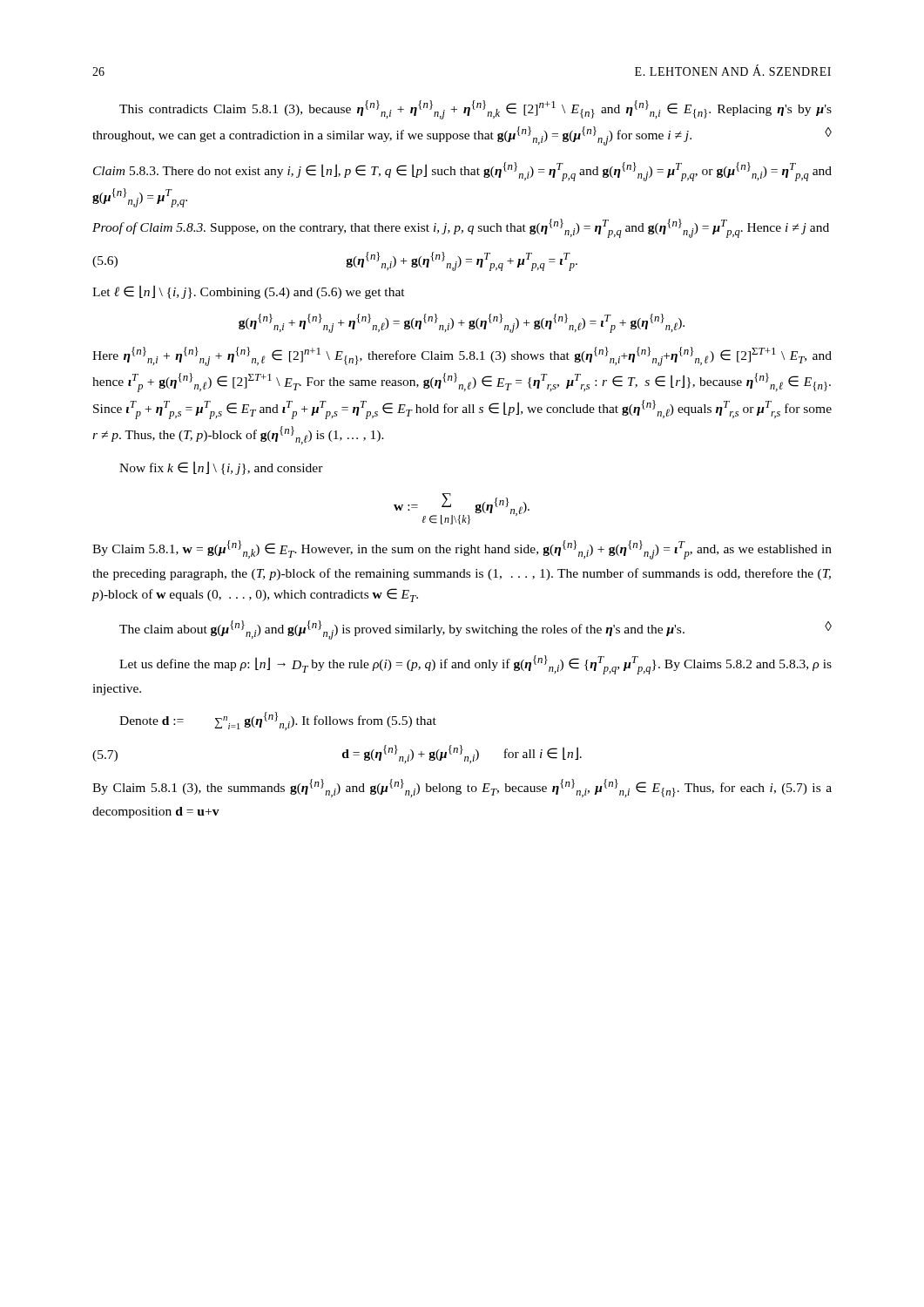This screenshot has height=1307, width=924.
Task: Navigate to the text block starting "Claim 5.8.3. There do not"
Action: tap(462, 183)
